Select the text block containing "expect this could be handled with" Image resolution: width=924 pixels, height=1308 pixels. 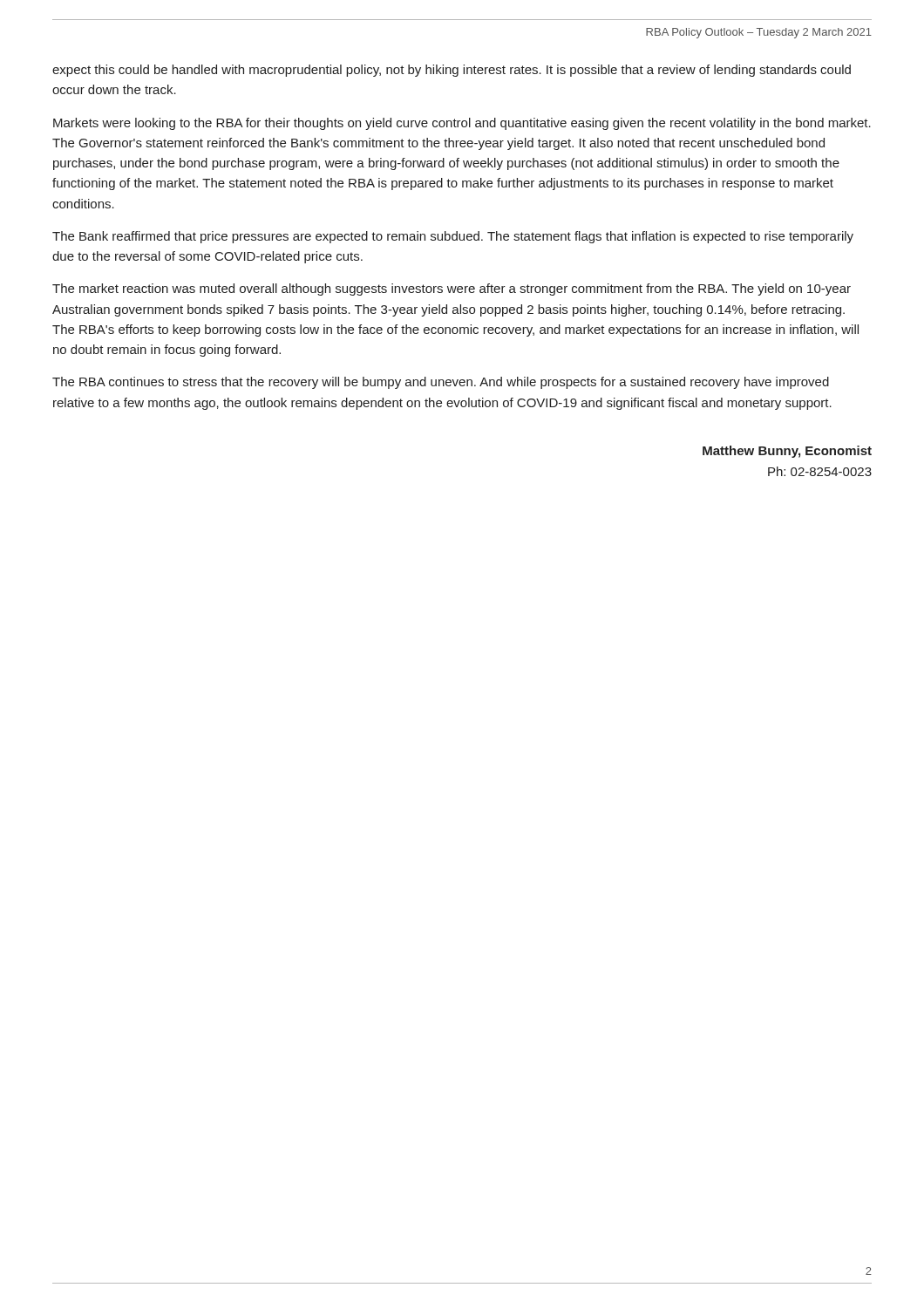tap(452, 79)
